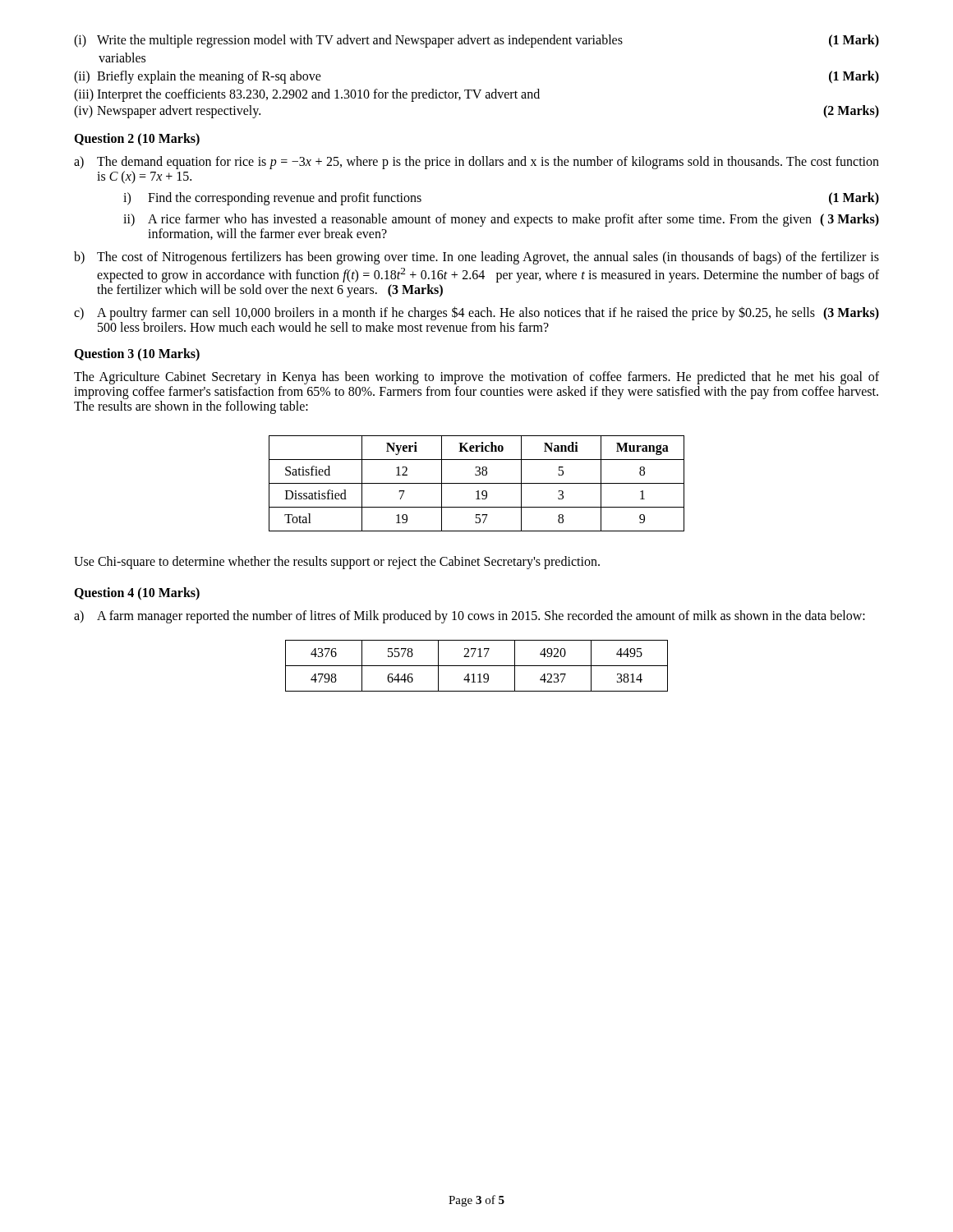This screenshot has height=1232, width=953.
Task: Click on the passage starting "(iii) Interpret the coefficients 83.230, 2.2902 and"
Action: pyautogui.click(x=476, y=94)
